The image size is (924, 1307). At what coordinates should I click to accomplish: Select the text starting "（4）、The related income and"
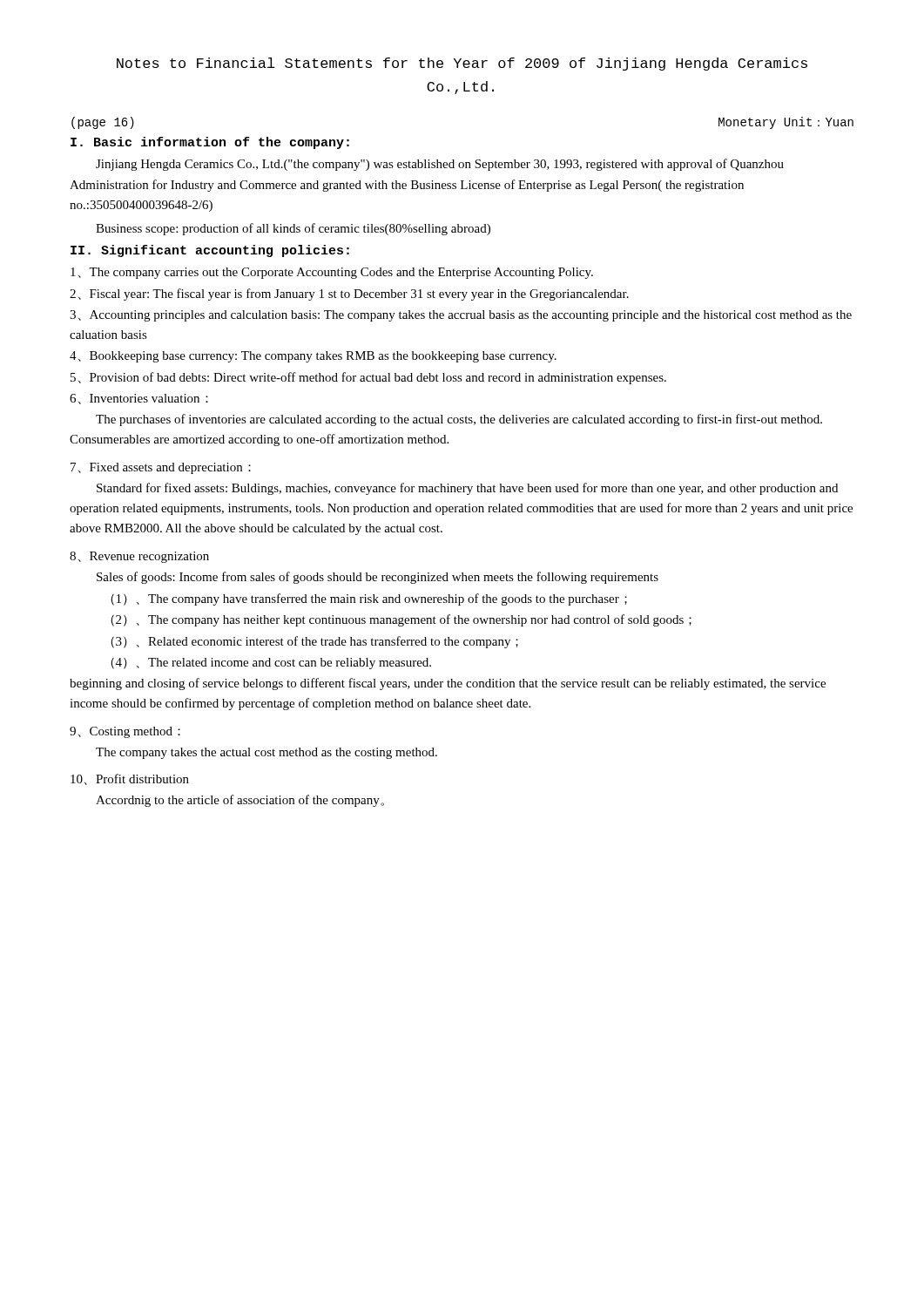coord(267,662)
